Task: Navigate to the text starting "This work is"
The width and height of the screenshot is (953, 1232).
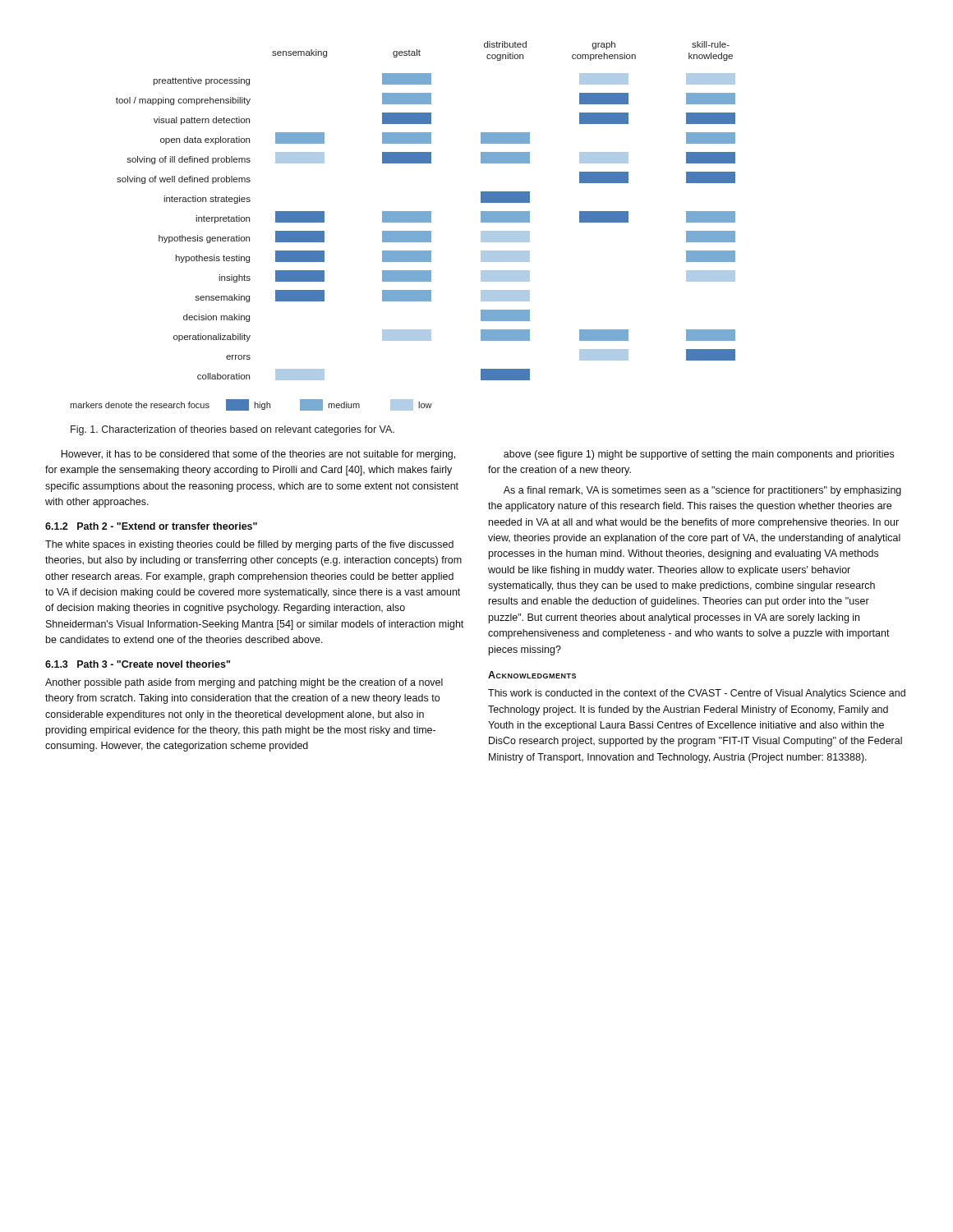Action: tap(697, 725)
